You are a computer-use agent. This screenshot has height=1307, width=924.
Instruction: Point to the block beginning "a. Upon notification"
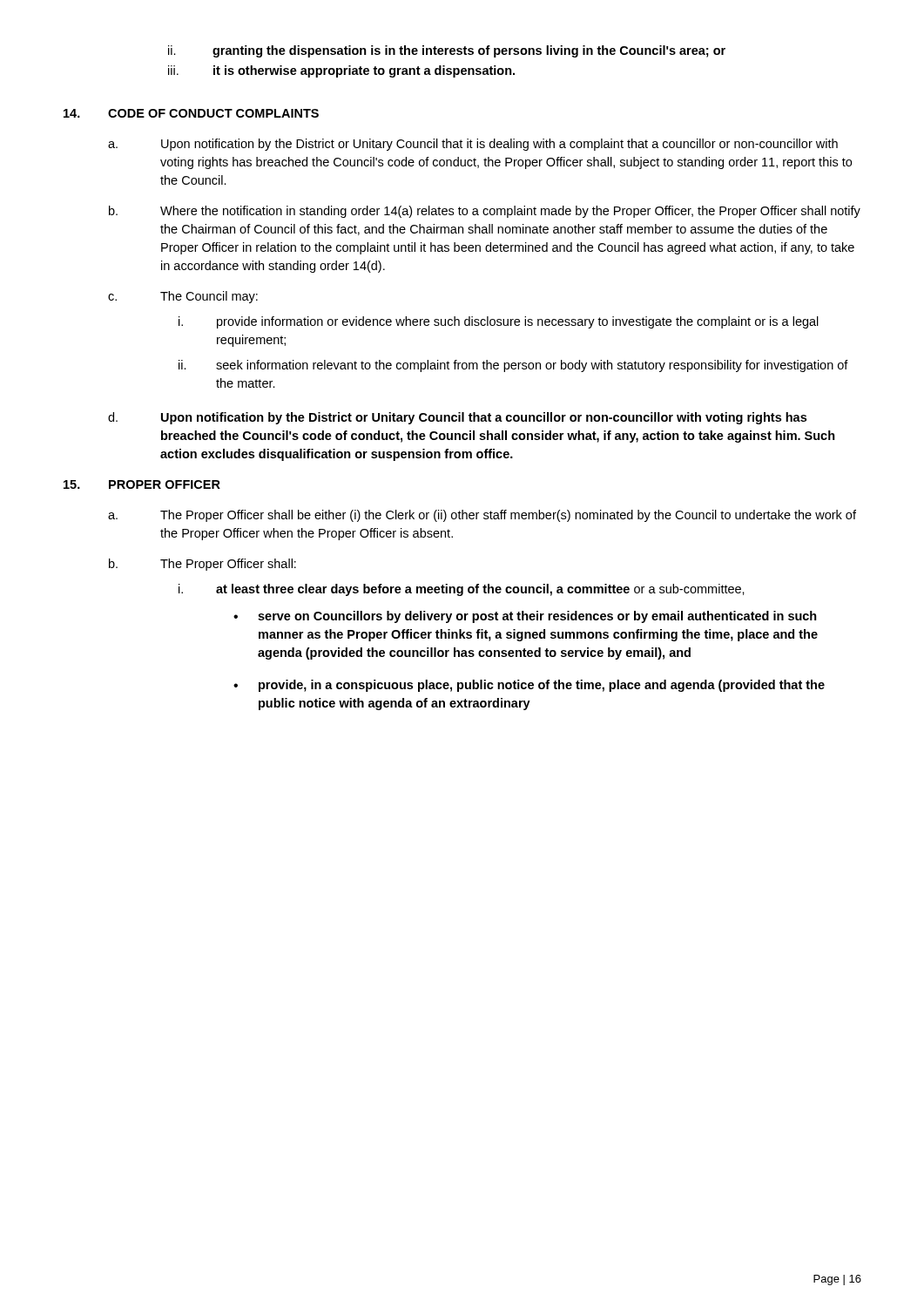click(x=473, y=145)
